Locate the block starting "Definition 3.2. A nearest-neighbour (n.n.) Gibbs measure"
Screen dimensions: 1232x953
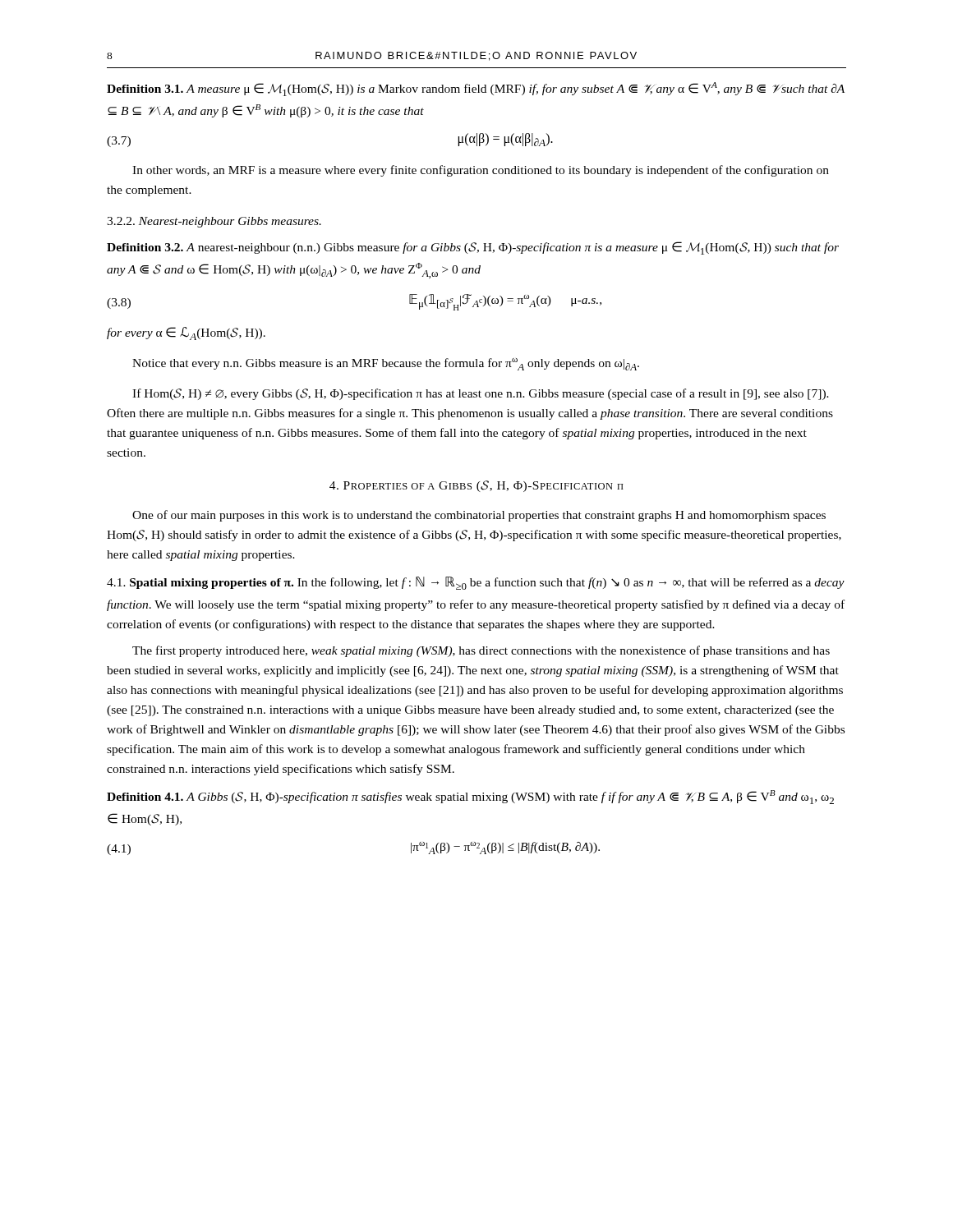click(473, 260)
